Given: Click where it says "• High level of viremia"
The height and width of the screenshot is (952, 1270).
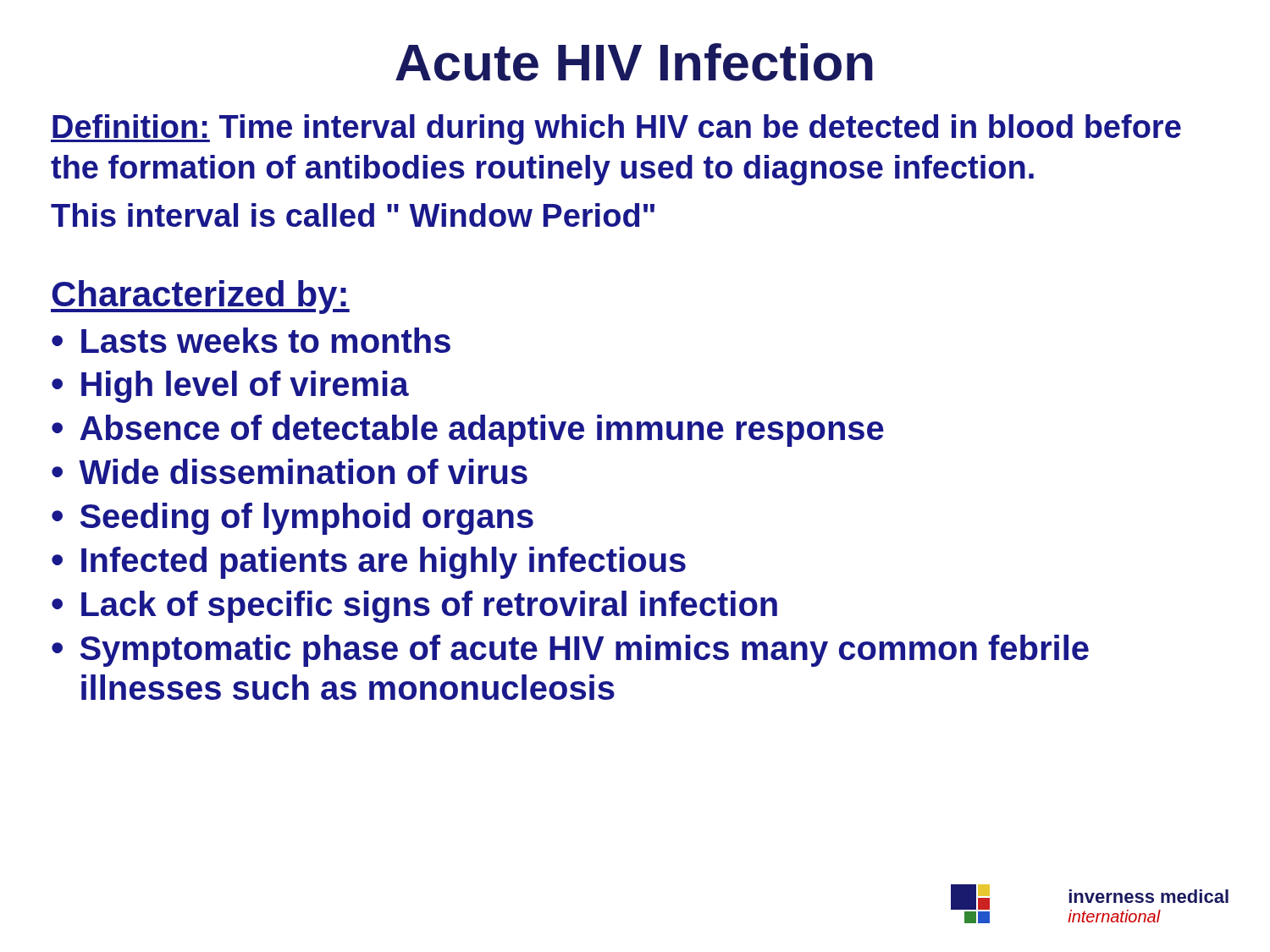Looking at the screenshot, I should click(x=230, y=385).
